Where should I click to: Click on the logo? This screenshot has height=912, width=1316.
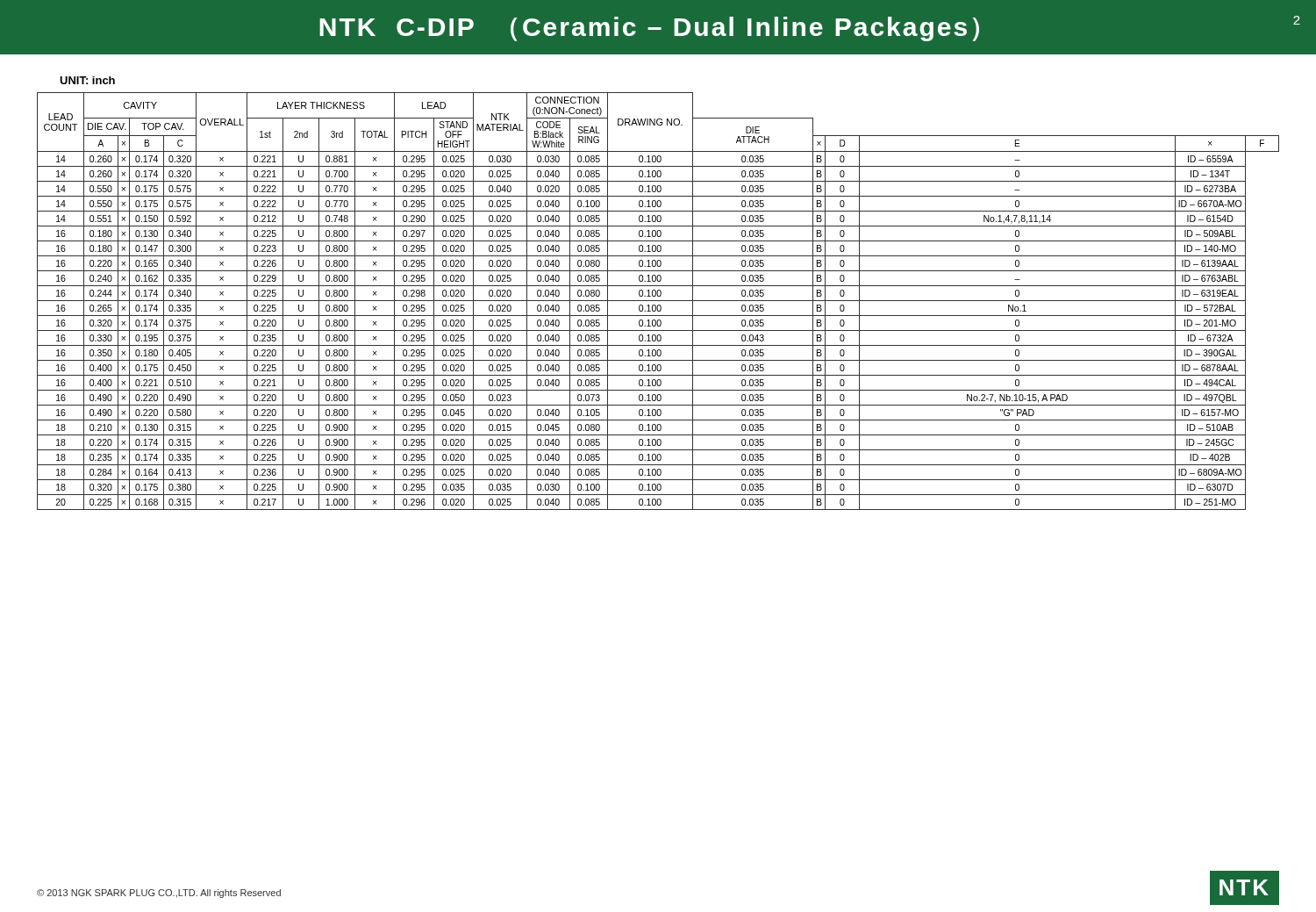coord(1244,888)
